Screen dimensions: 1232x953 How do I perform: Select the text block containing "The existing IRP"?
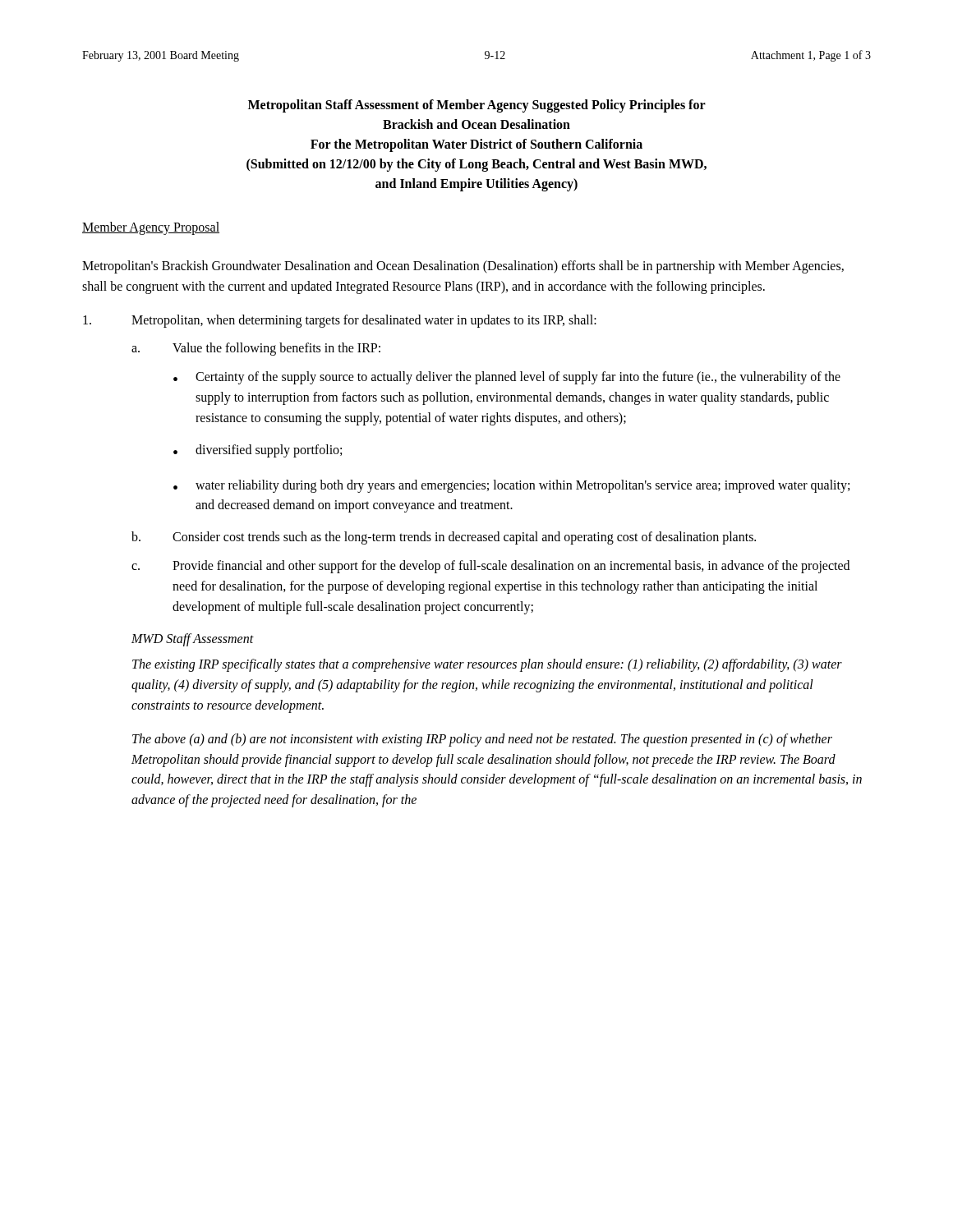point(487,685)
